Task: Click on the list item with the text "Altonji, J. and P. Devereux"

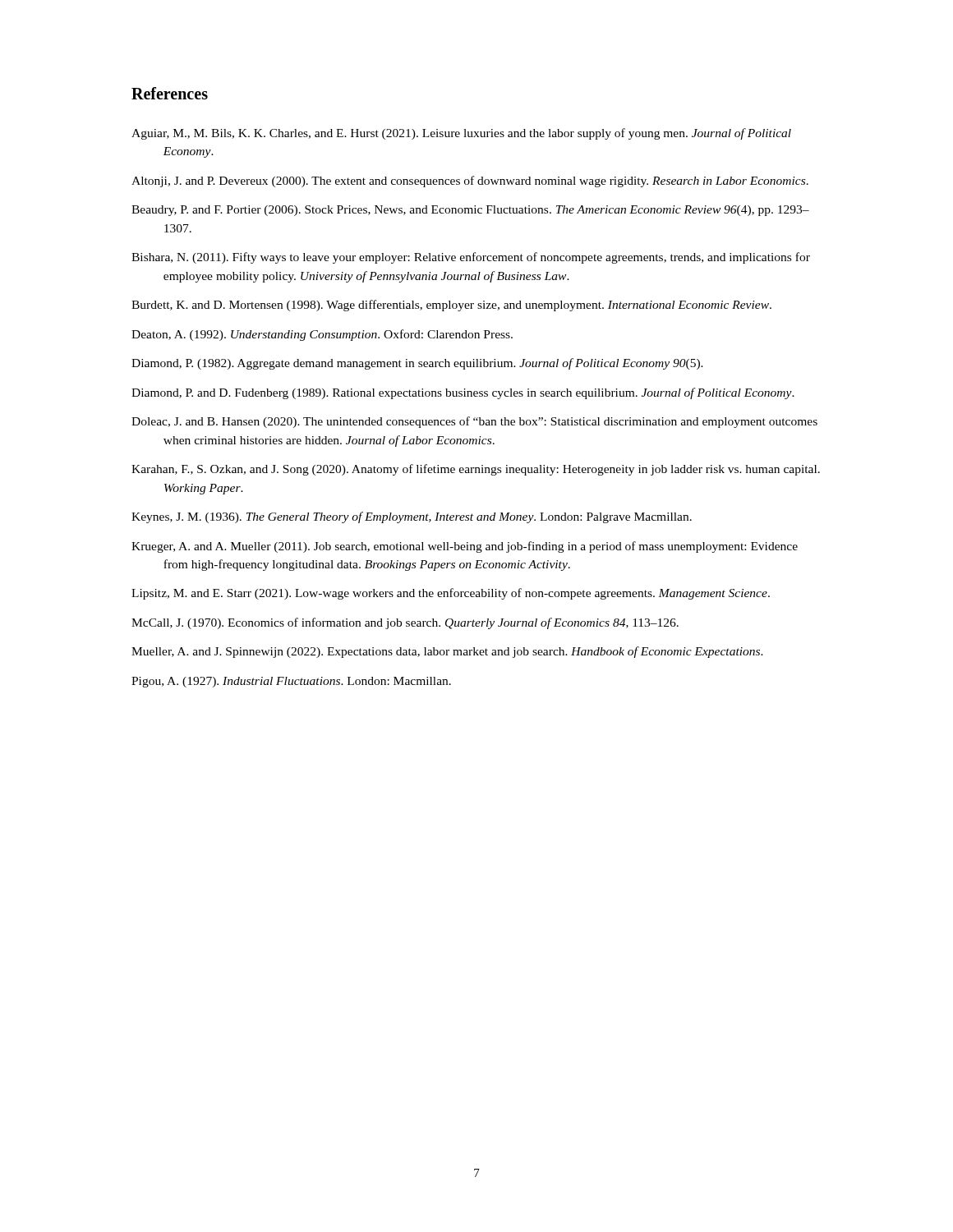Action: tap(470, 180)
